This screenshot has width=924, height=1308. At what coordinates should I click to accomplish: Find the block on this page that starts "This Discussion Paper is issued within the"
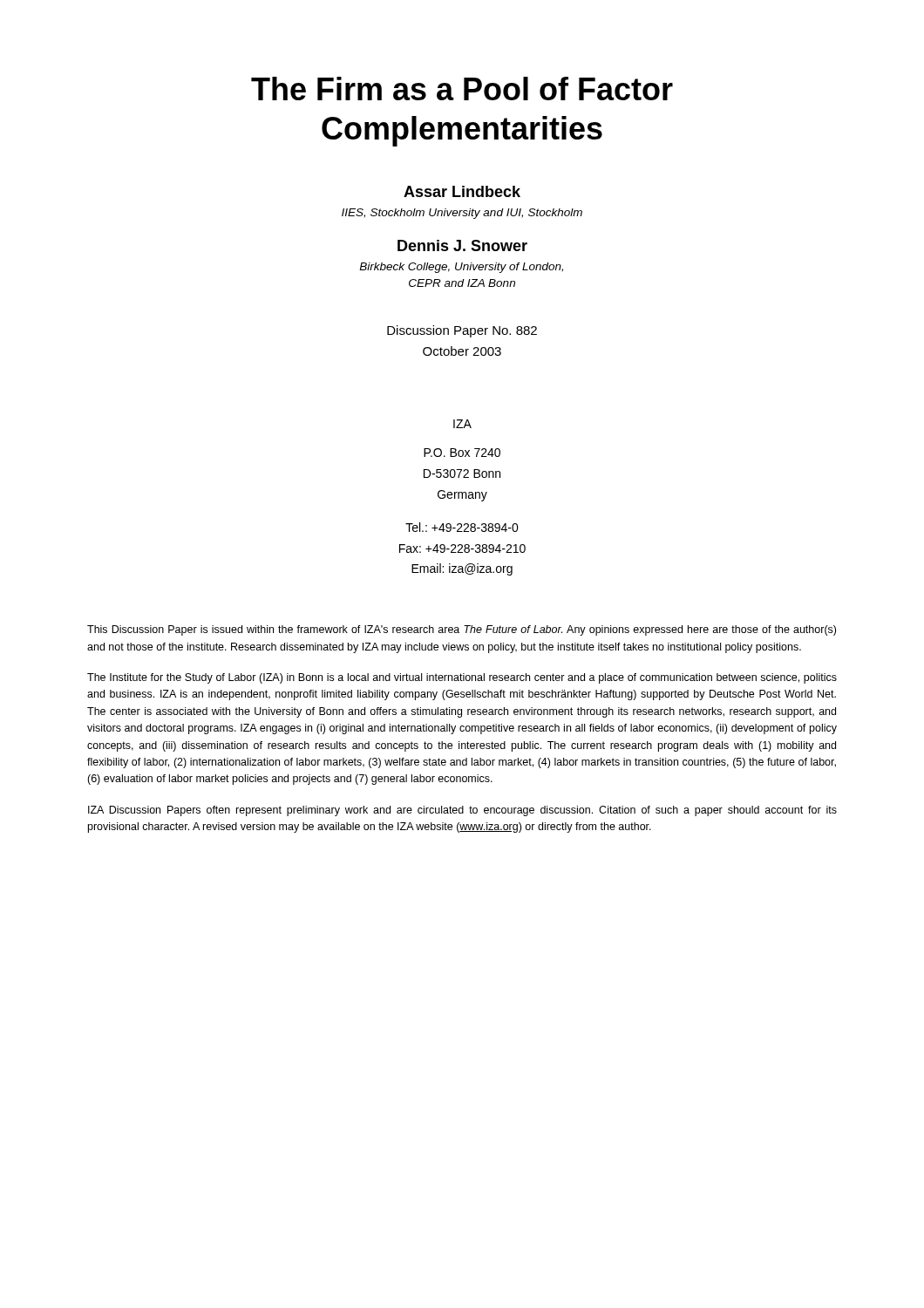(x=462, y=638)
